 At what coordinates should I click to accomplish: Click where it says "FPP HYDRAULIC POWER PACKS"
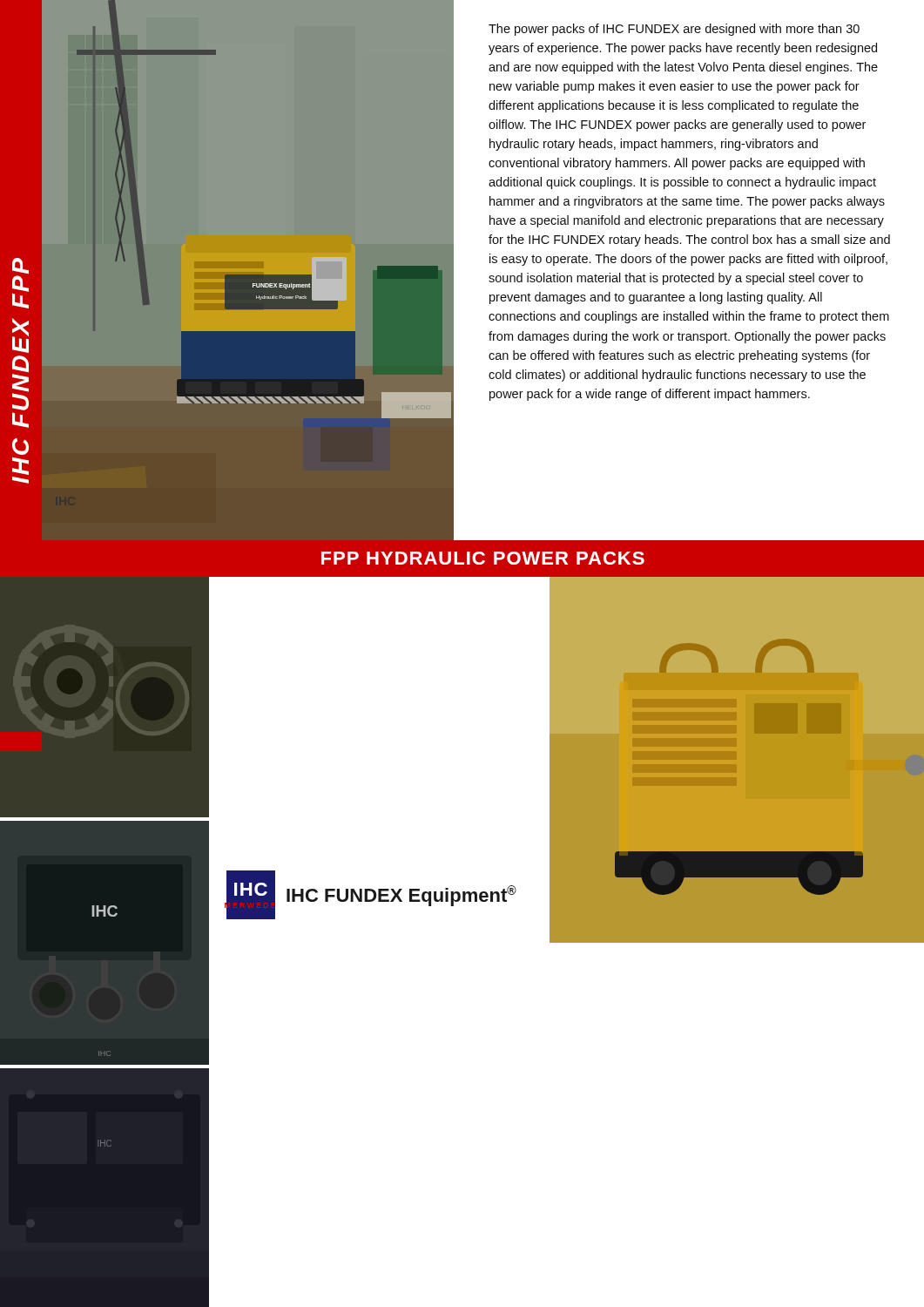pos(483,559)
